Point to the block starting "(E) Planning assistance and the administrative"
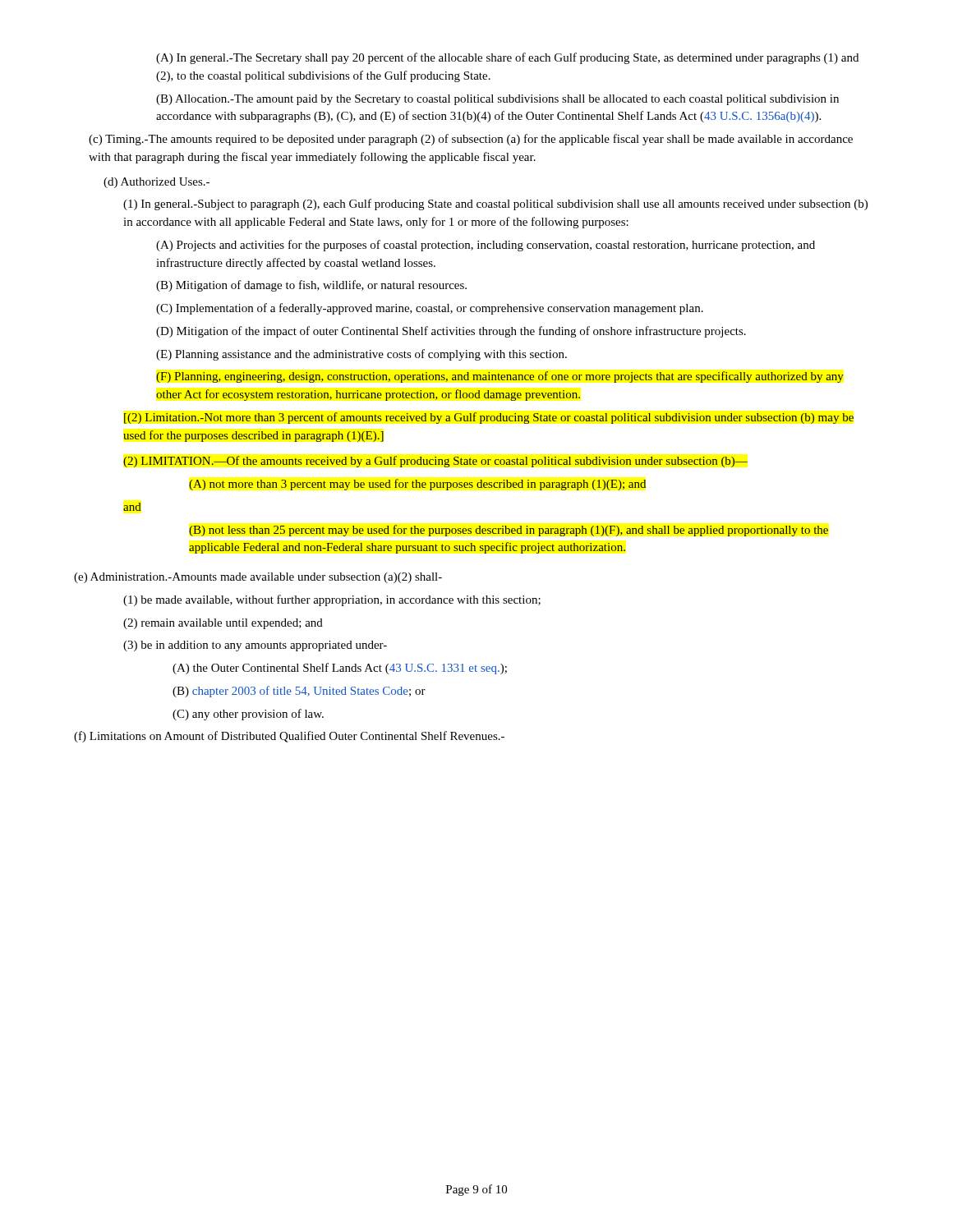The width and height of the screenshot is (953, 1232). pyautogui.click(x=513, y=354)
